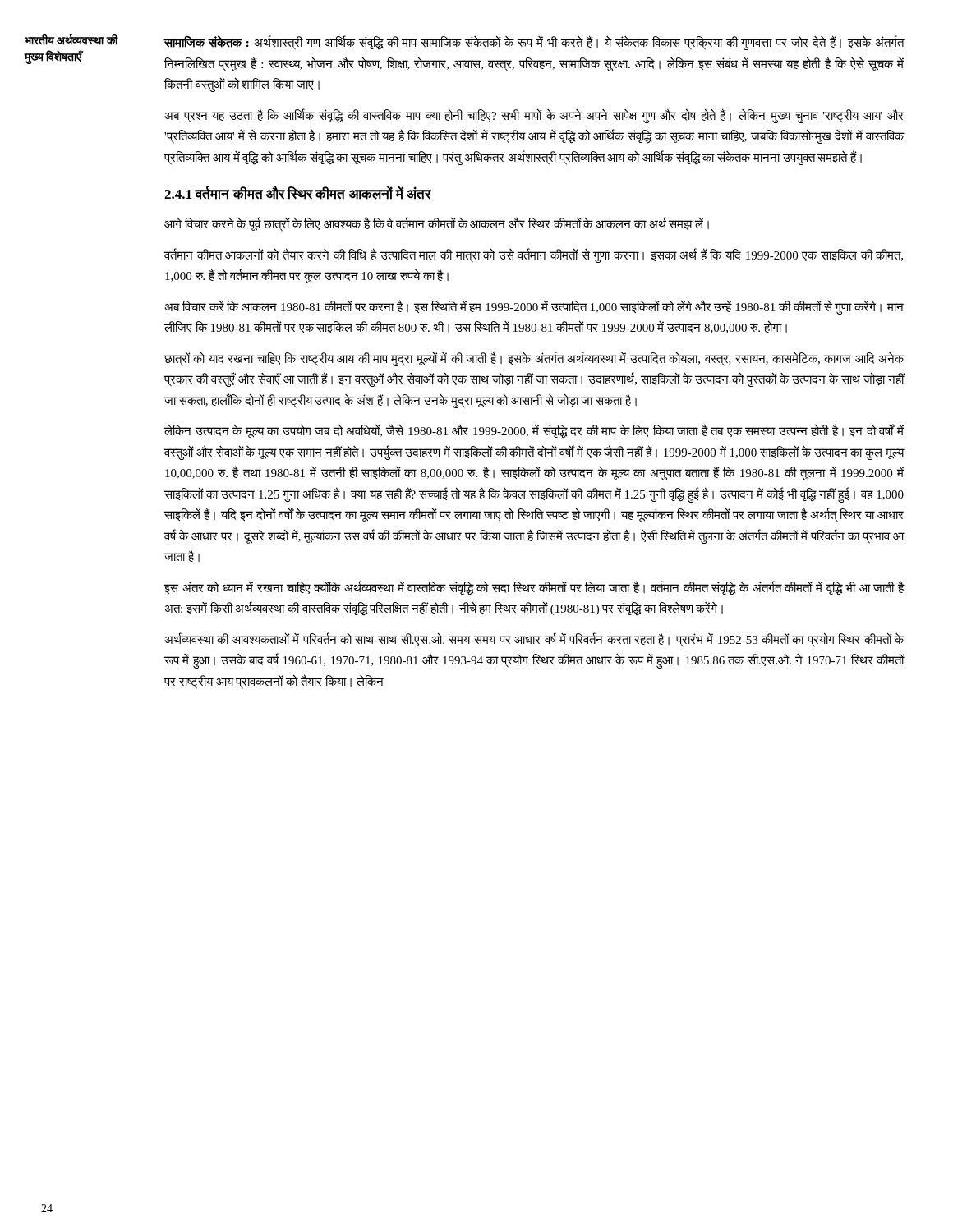Locate the block of text that opens with "छात्रों को याद रखना"
Viewport: 953px width, 1232px height.
coord(534,379)
